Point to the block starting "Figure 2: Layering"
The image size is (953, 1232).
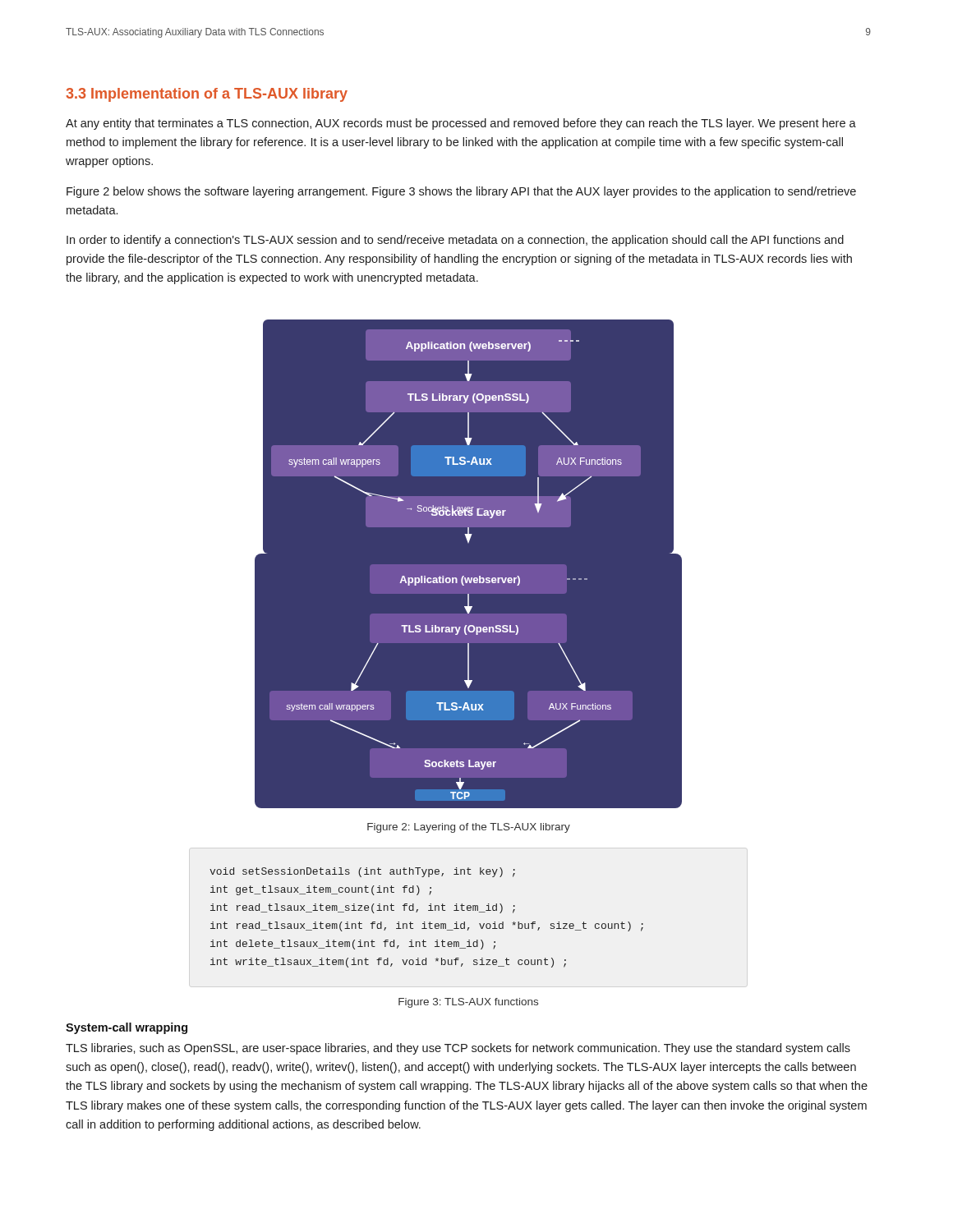click(468, 826)
